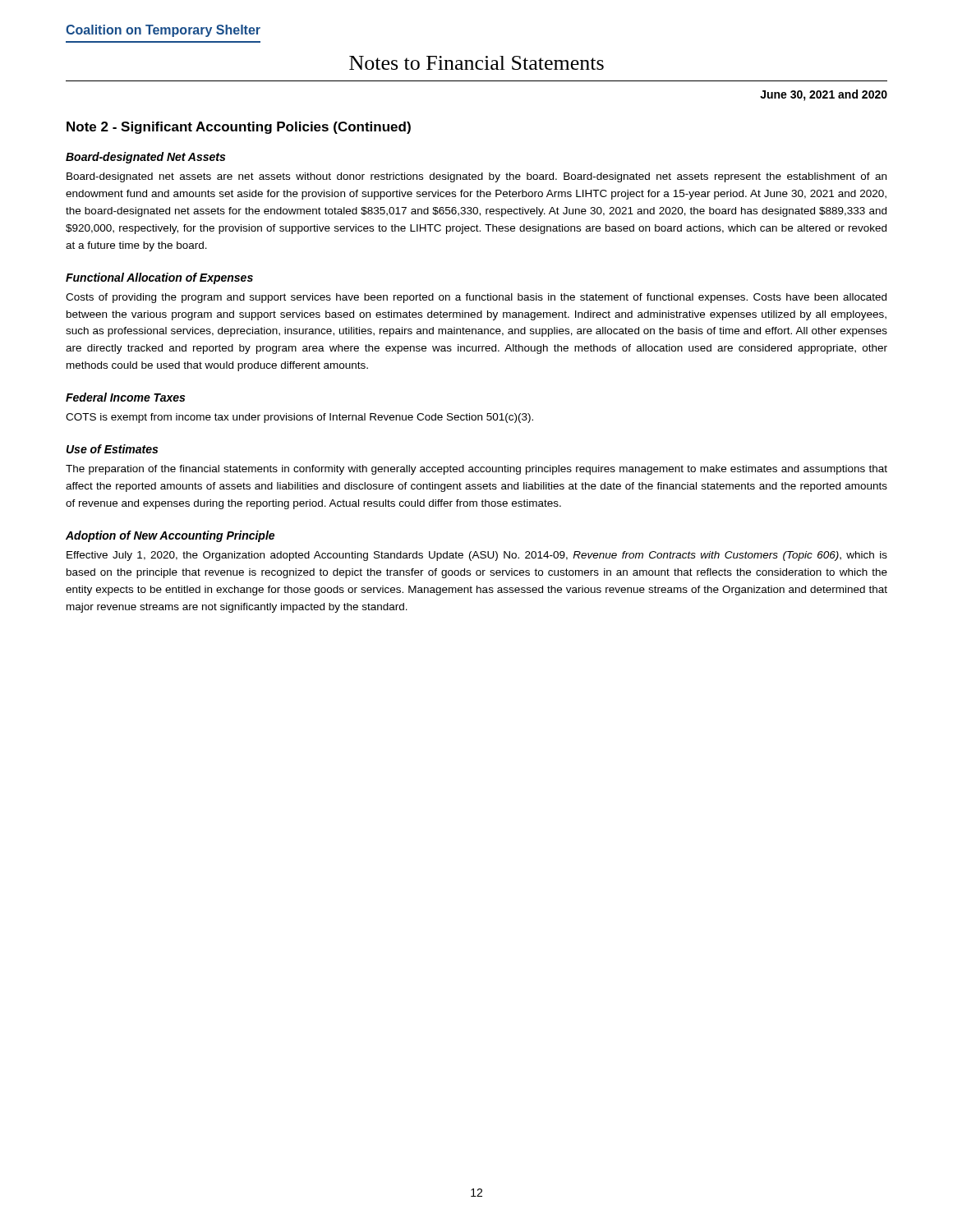The width and height of the screenshot is (953, 1232).
Task: Select the text starting "Adoption of New Accounting Principle"
Action: (170, 535)
